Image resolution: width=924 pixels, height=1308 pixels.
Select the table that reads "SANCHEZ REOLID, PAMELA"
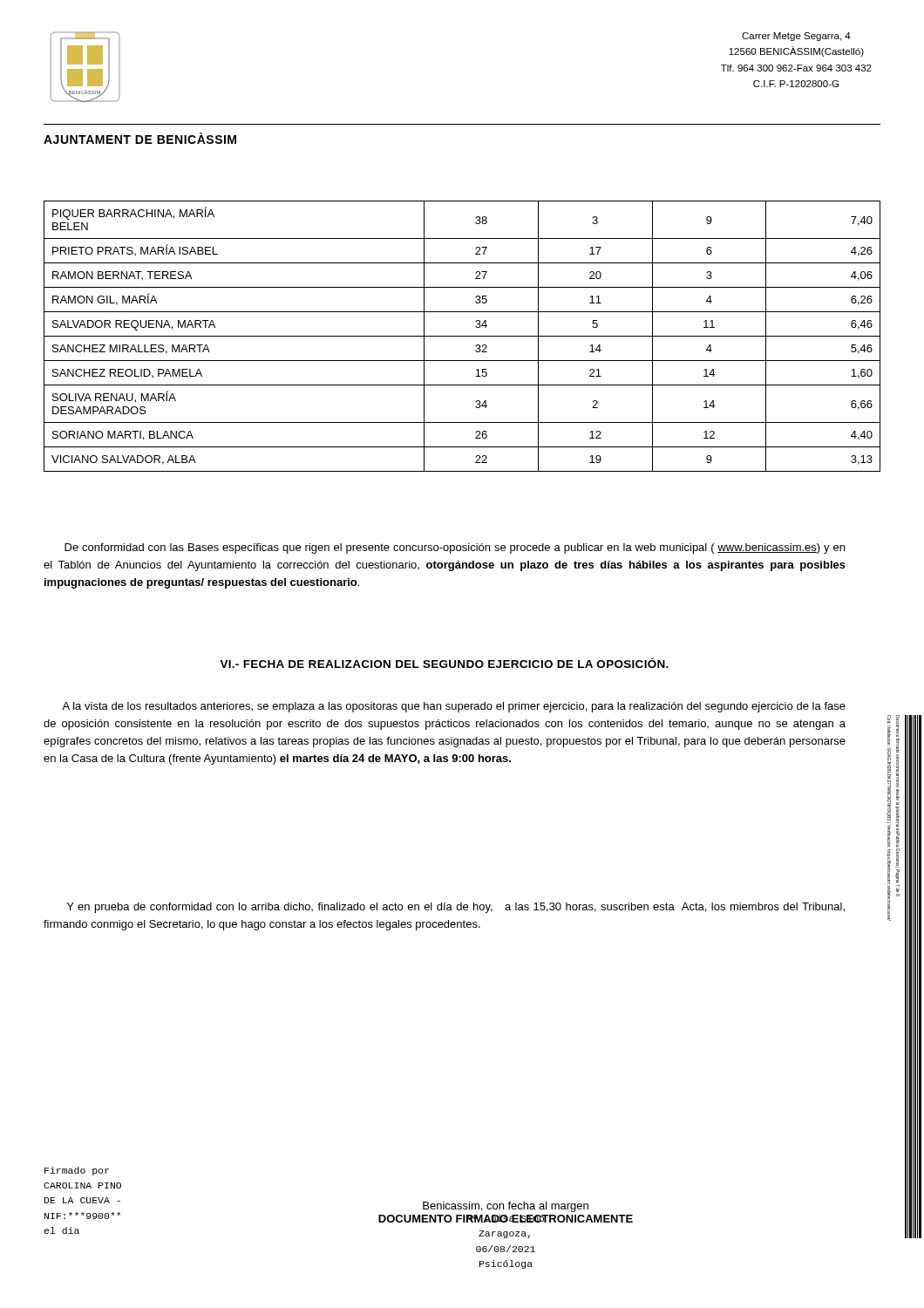(462, 336)
